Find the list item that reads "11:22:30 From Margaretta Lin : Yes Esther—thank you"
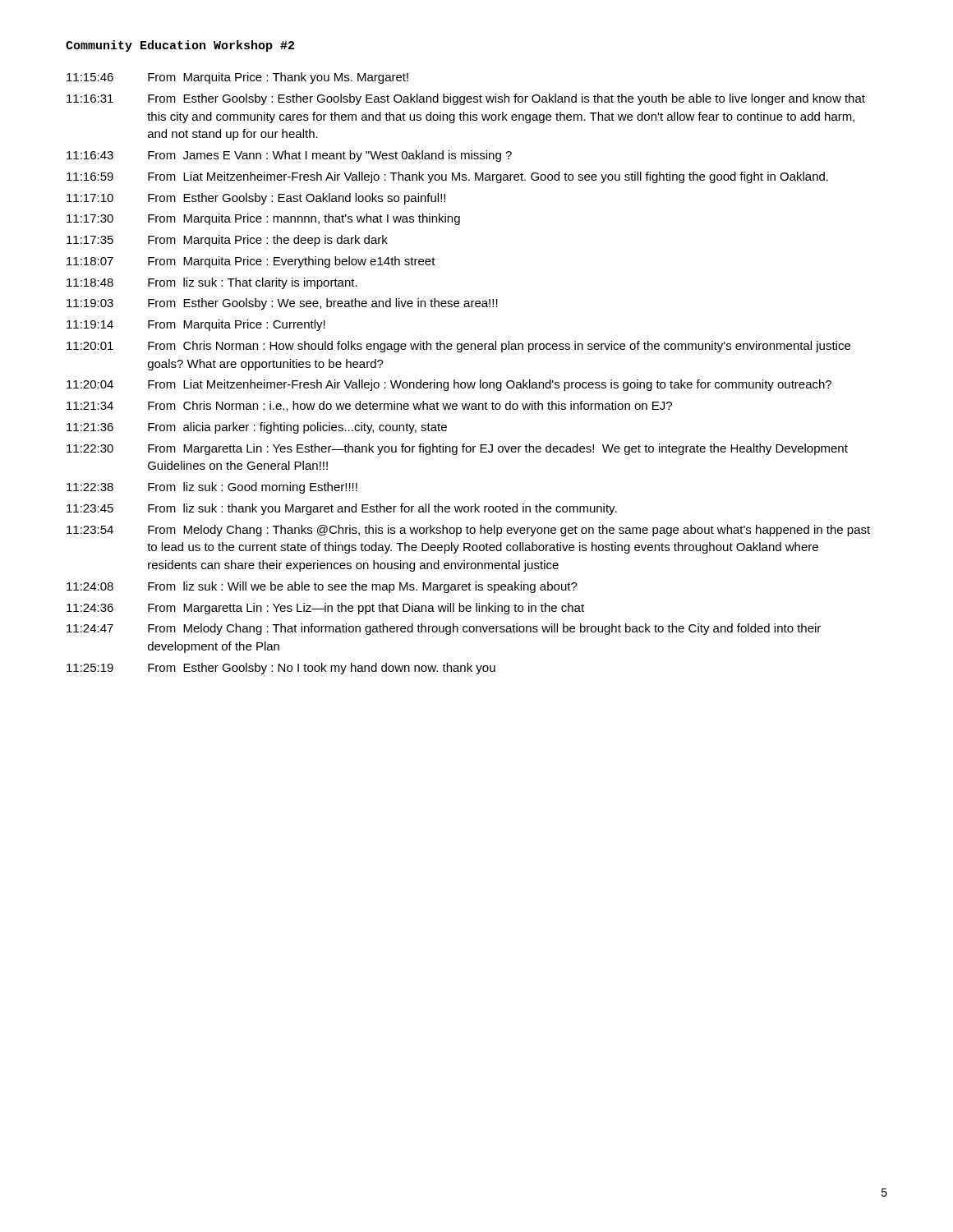 (468, 457)
